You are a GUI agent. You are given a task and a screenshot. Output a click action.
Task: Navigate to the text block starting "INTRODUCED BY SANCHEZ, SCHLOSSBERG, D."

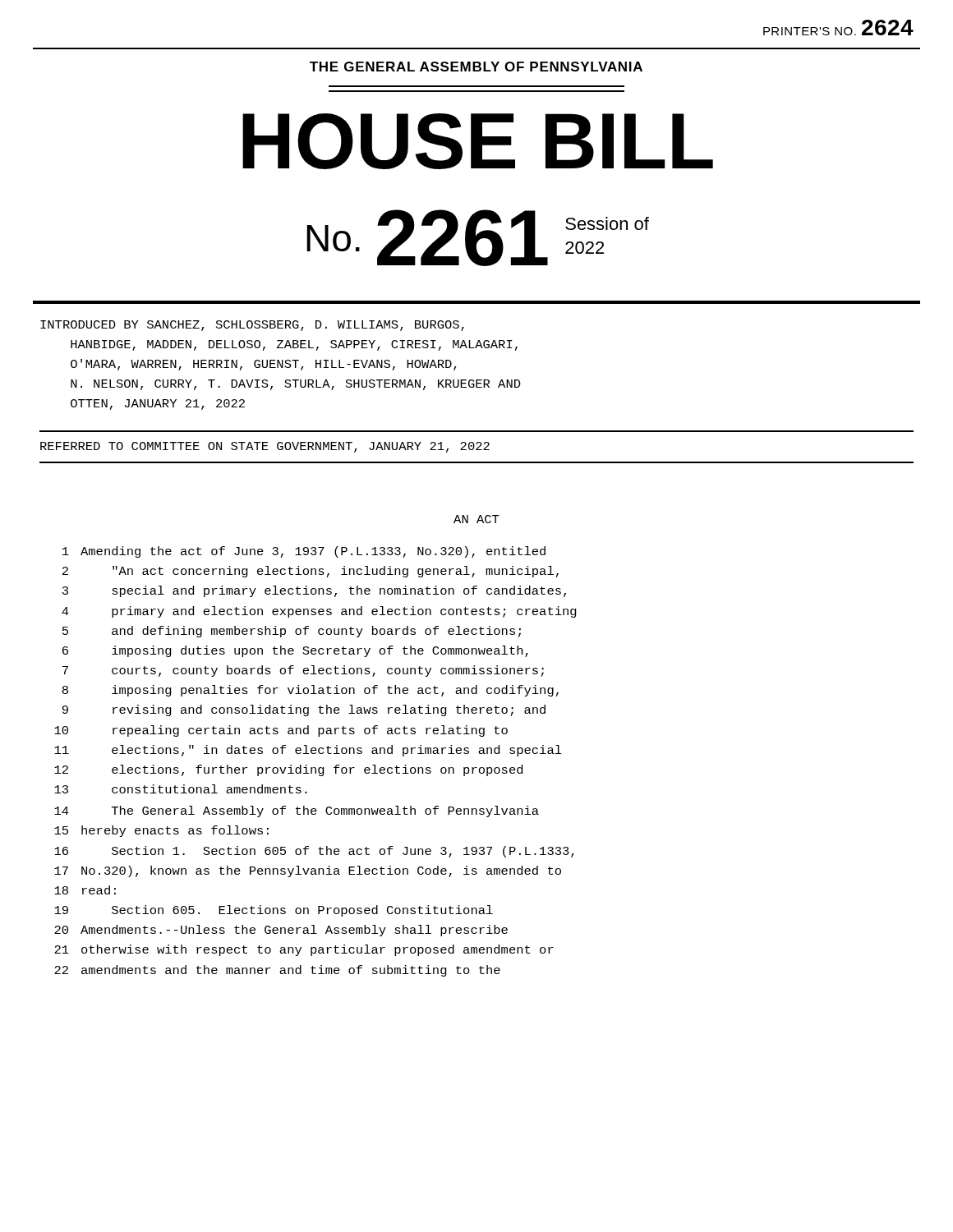[280, 365]
